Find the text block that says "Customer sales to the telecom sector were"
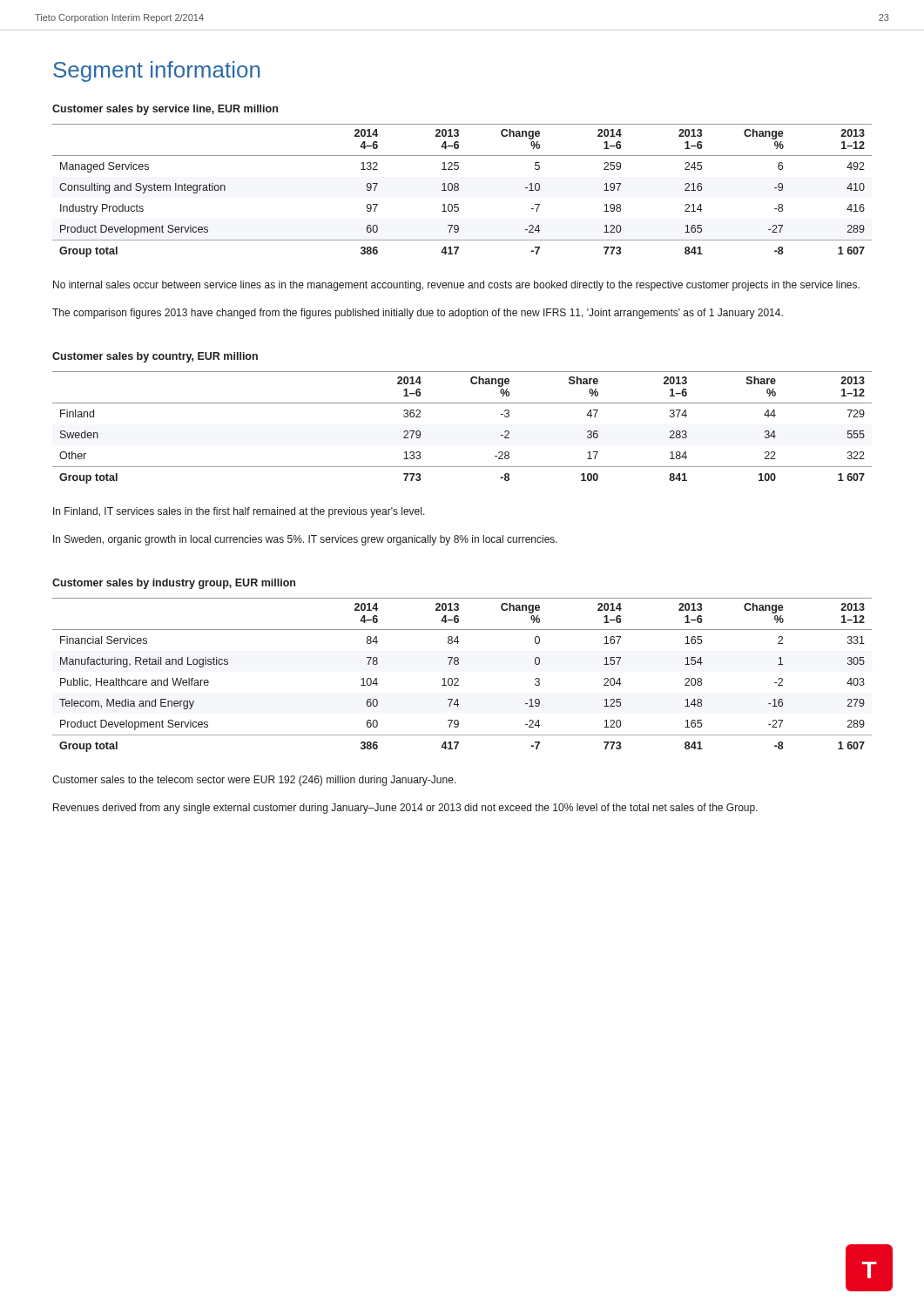Screen dimensions: 1307x924 254,780
